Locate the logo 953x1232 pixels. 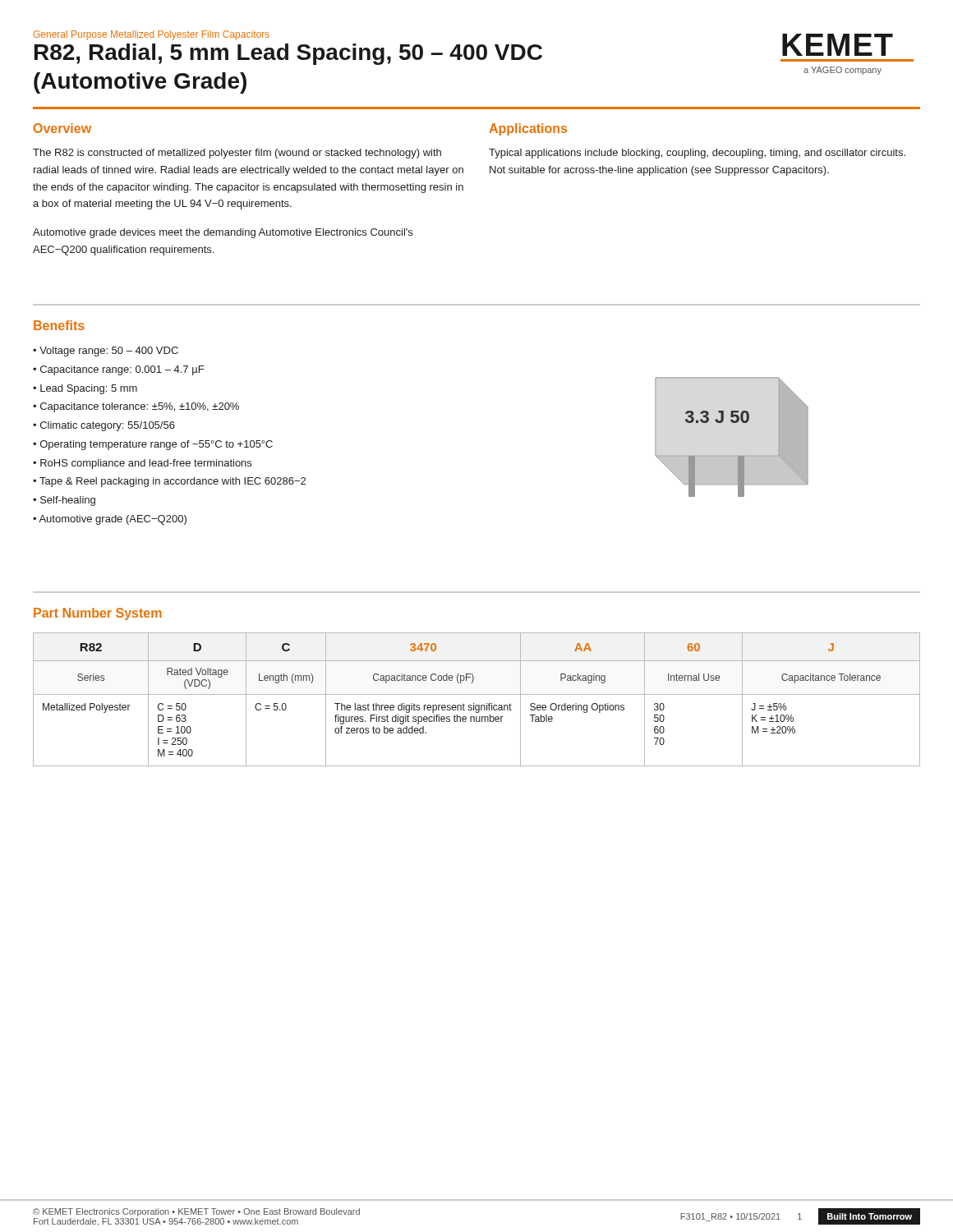point(850,51)
